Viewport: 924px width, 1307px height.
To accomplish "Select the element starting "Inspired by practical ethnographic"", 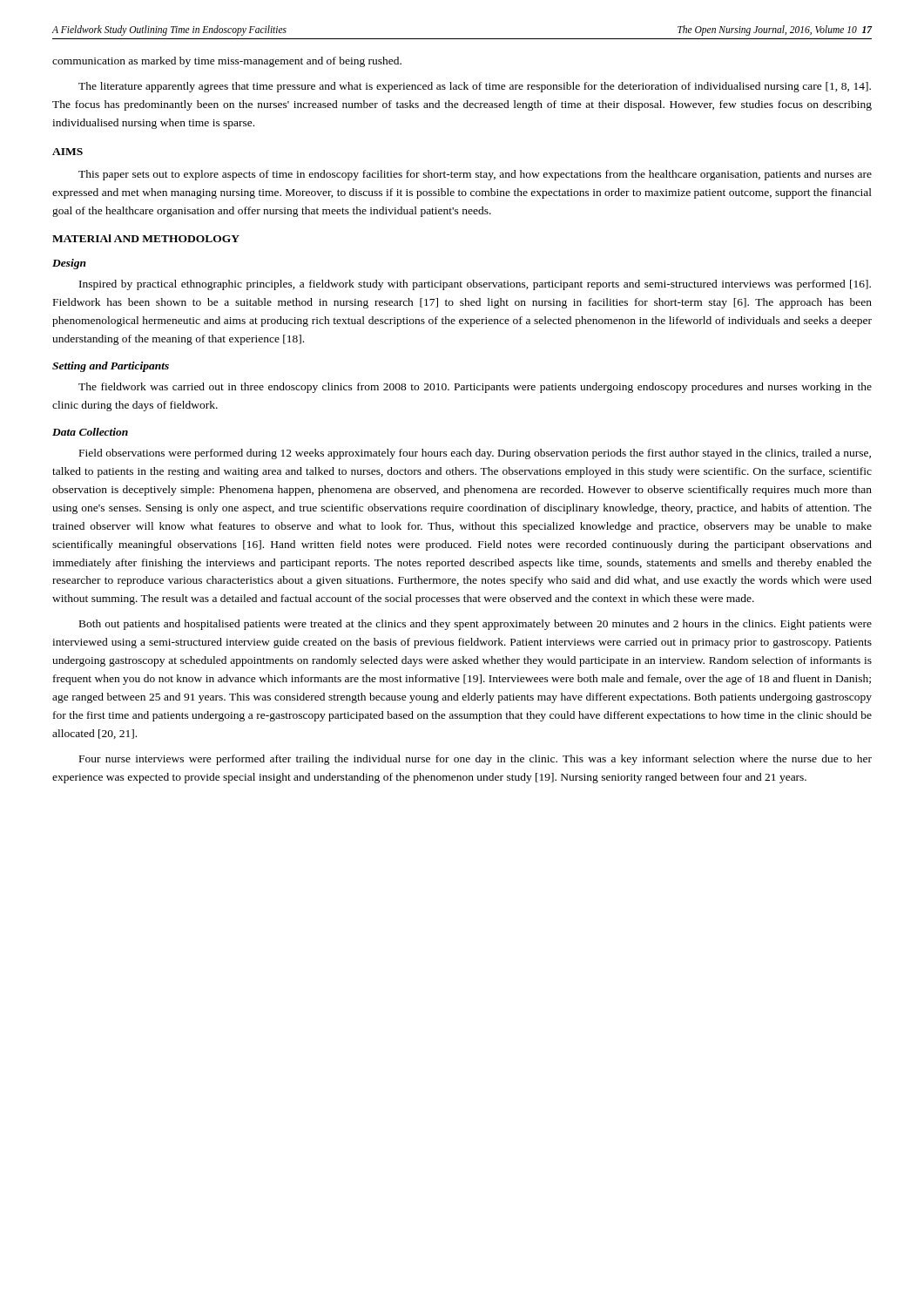I will 462,312.
